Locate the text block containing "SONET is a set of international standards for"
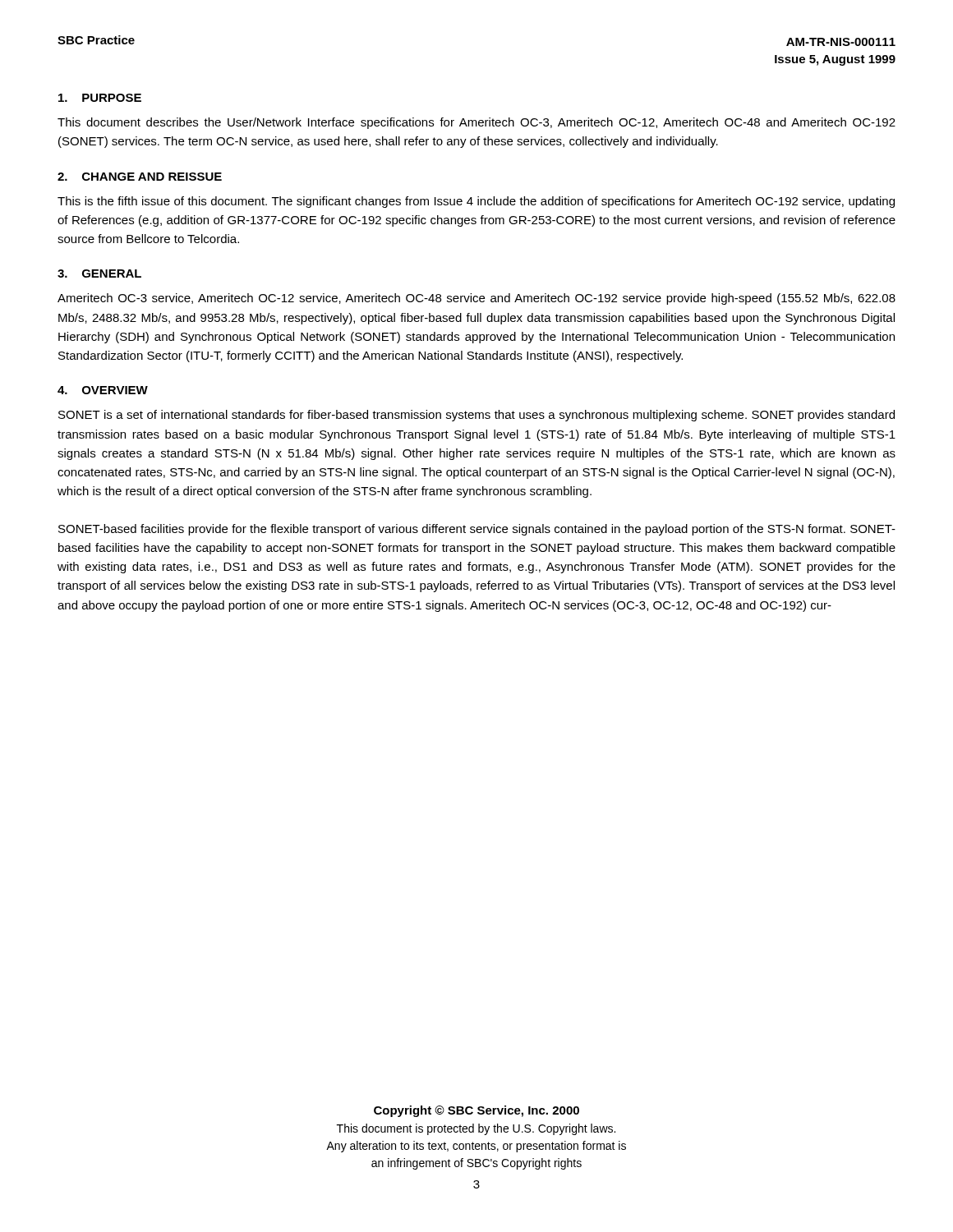This screenshot has width=953, height=1232. click(476, 453)
